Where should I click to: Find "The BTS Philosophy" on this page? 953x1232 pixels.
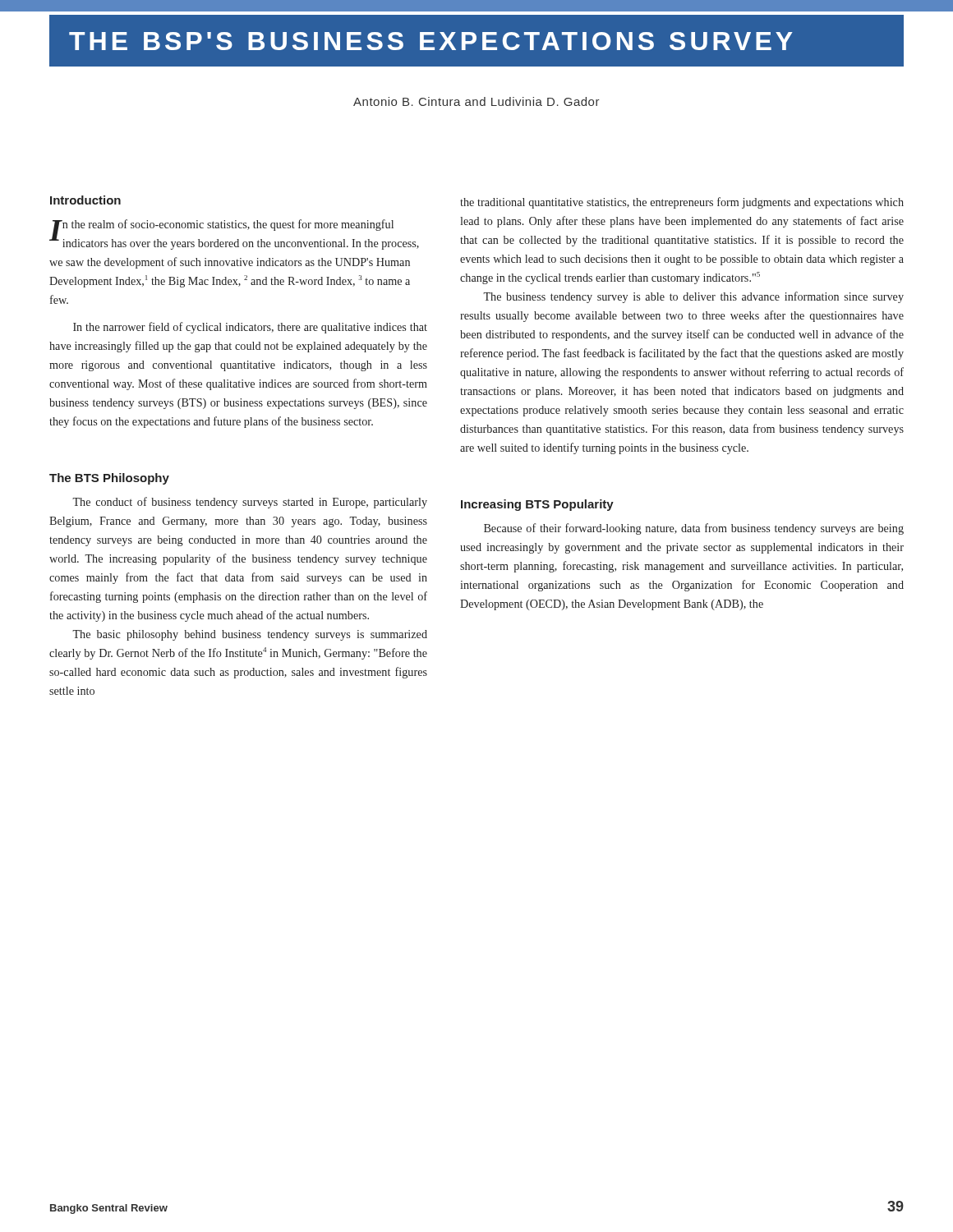109,478
